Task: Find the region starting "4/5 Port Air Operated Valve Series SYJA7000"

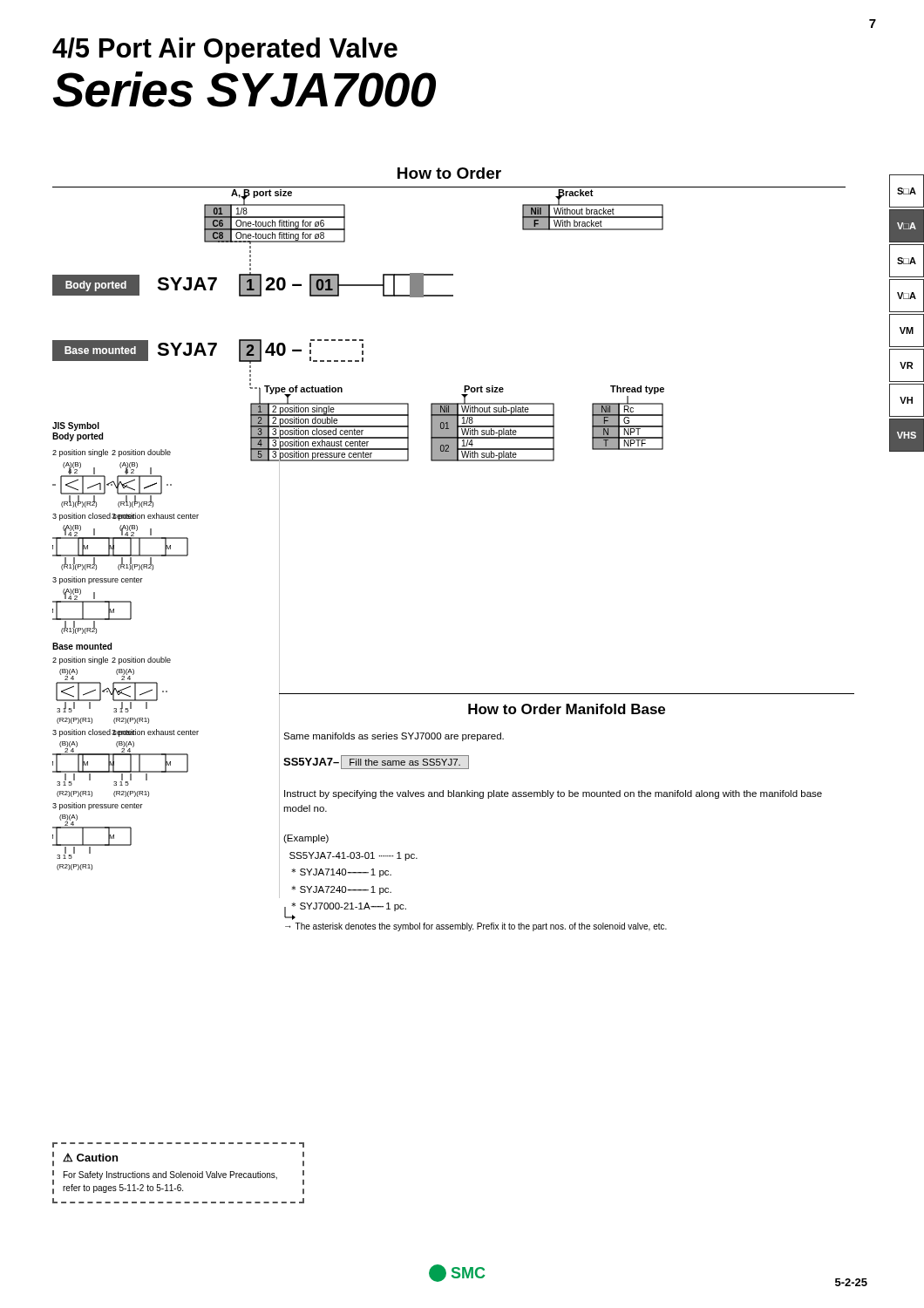Action: tap(244, 75)
